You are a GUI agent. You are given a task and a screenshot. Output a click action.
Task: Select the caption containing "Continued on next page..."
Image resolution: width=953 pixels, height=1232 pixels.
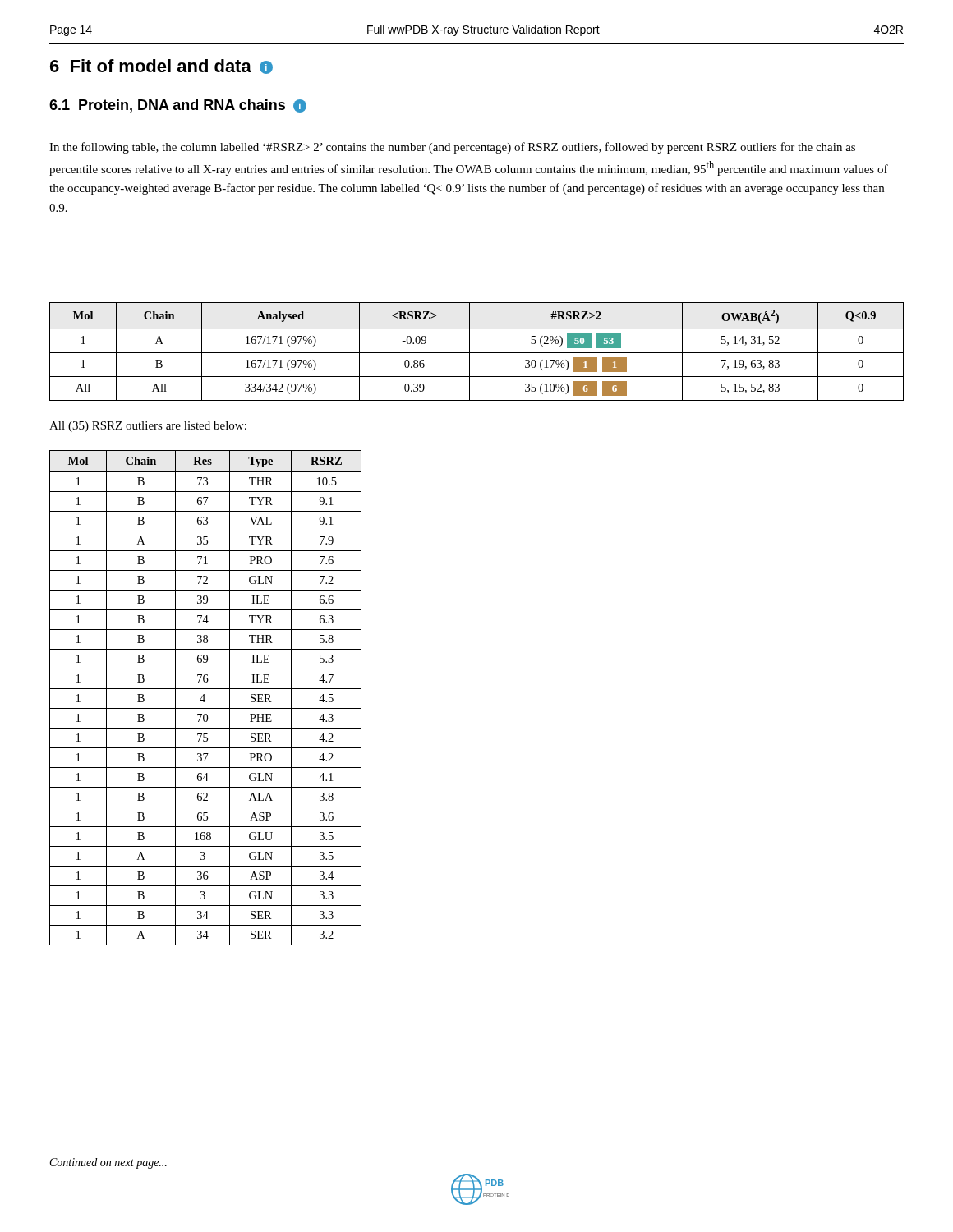point(108,1163)
